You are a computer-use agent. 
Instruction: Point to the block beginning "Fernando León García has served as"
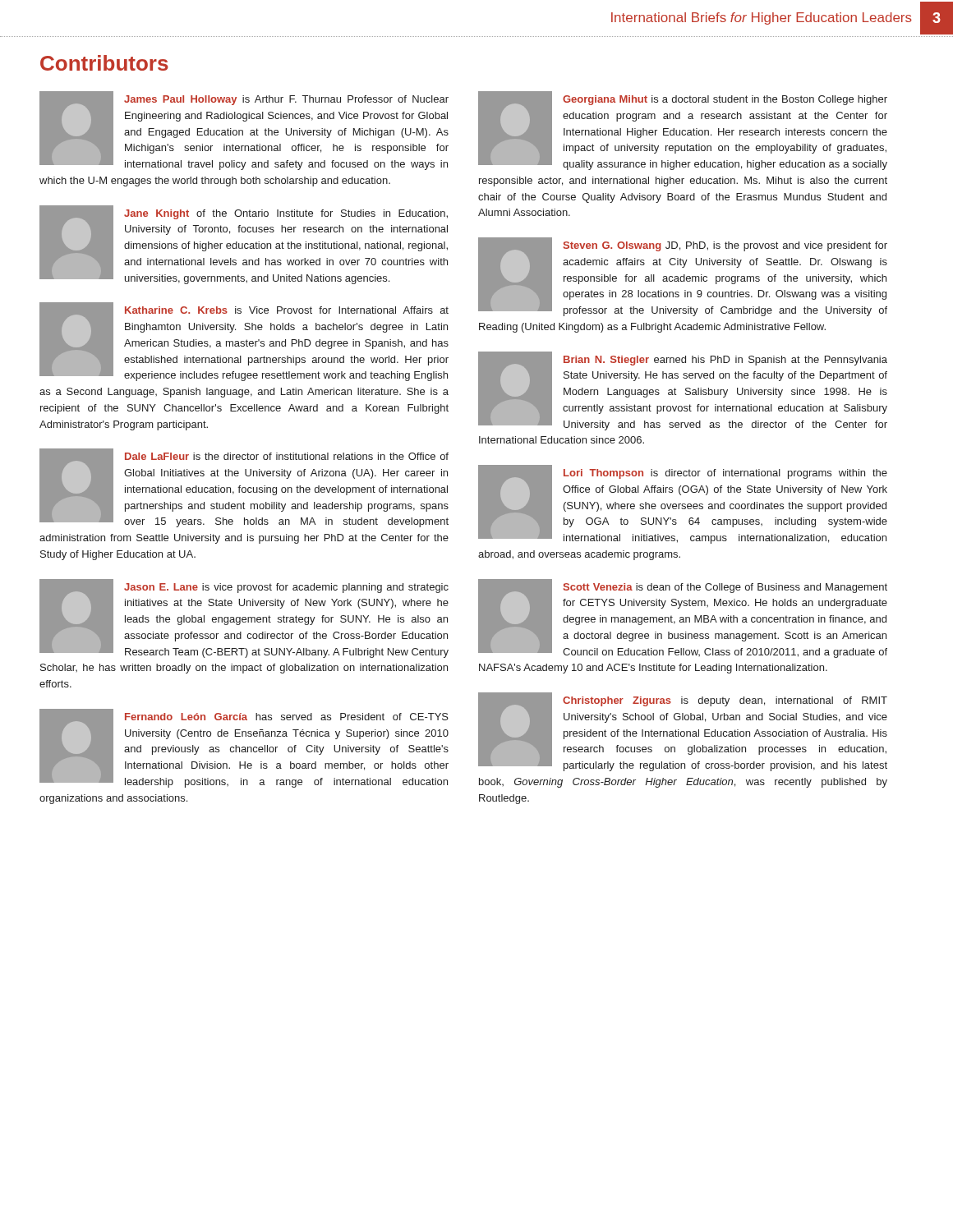pyautogui.click(x=244, y=757)
